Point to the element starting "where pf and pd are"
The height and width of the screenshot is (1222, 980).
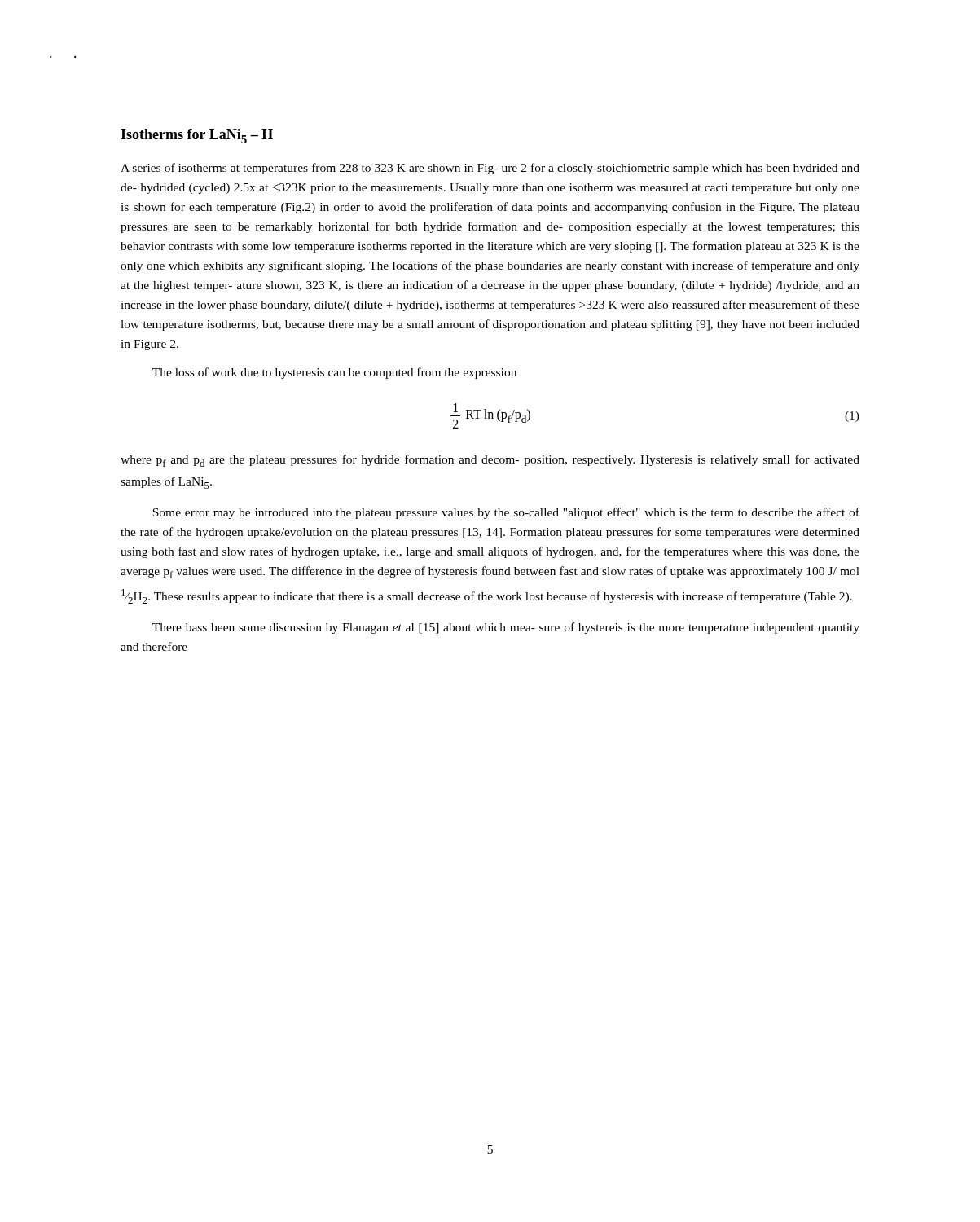(490, 553)
